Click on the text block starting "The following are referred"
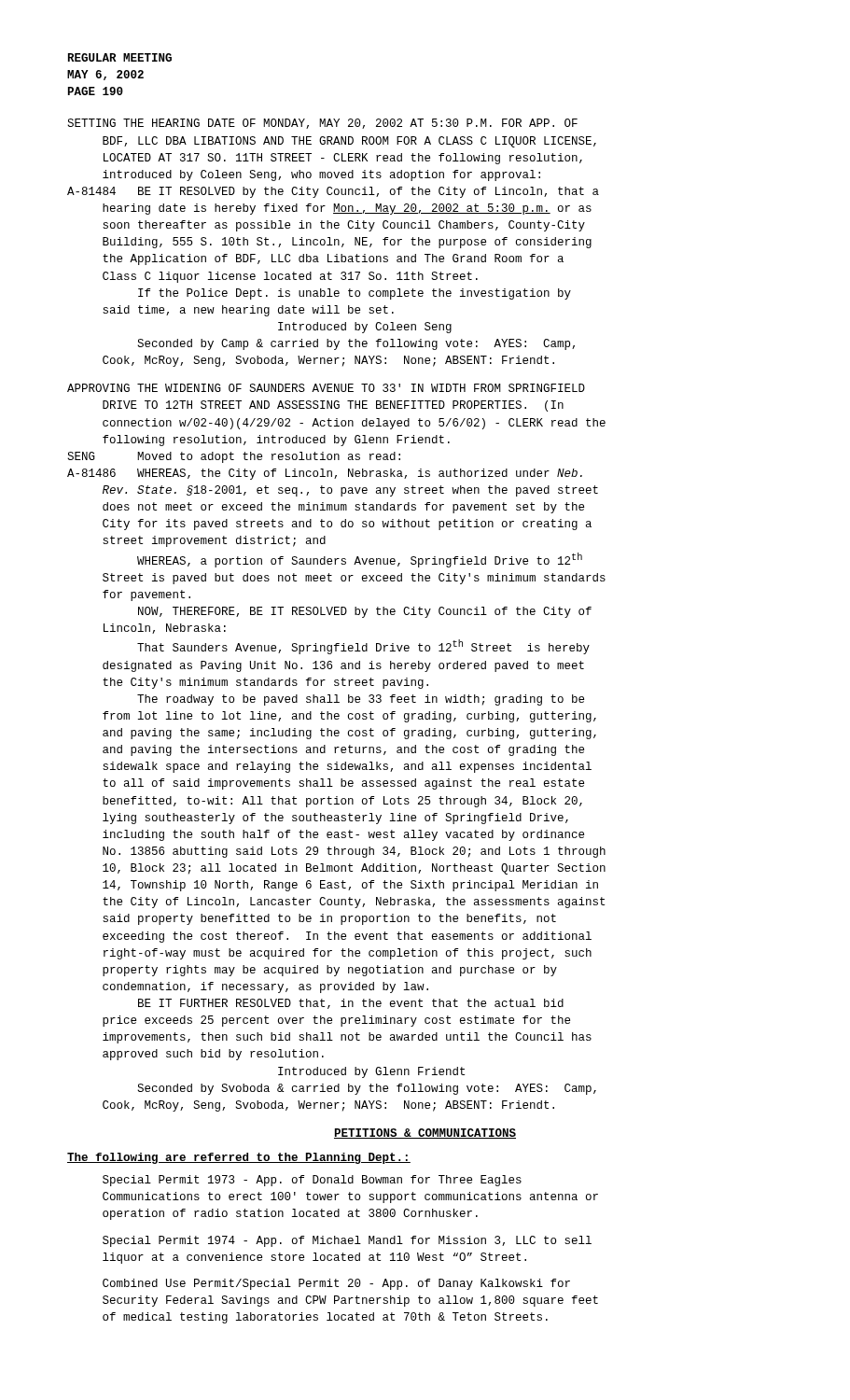The height and width of the screenshot is (1400, 850). (x=239, y=1158)
